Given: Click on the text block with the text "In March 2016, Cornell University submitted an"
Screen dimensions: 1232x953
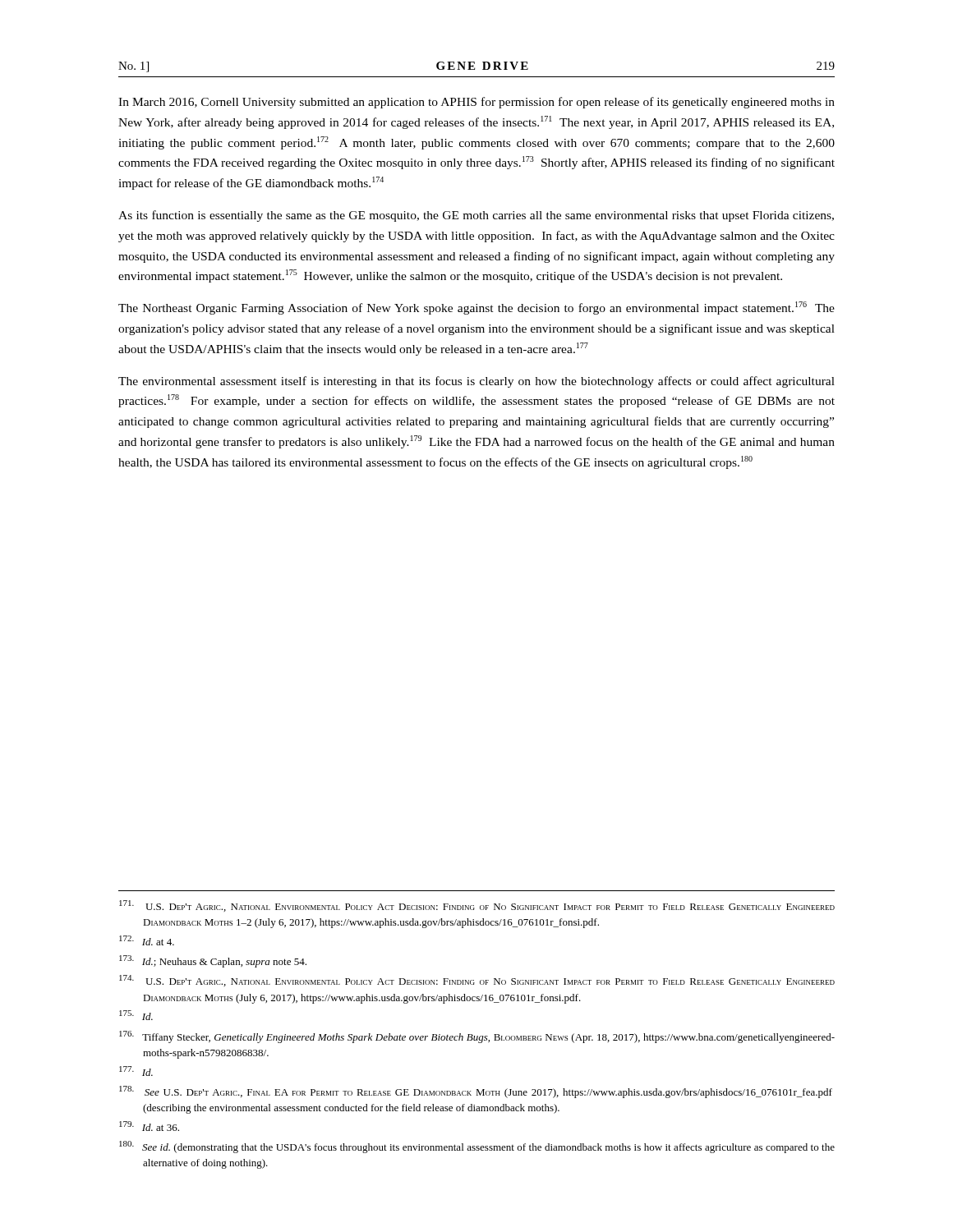Looking at the screenshot, I should pos(476,143).
